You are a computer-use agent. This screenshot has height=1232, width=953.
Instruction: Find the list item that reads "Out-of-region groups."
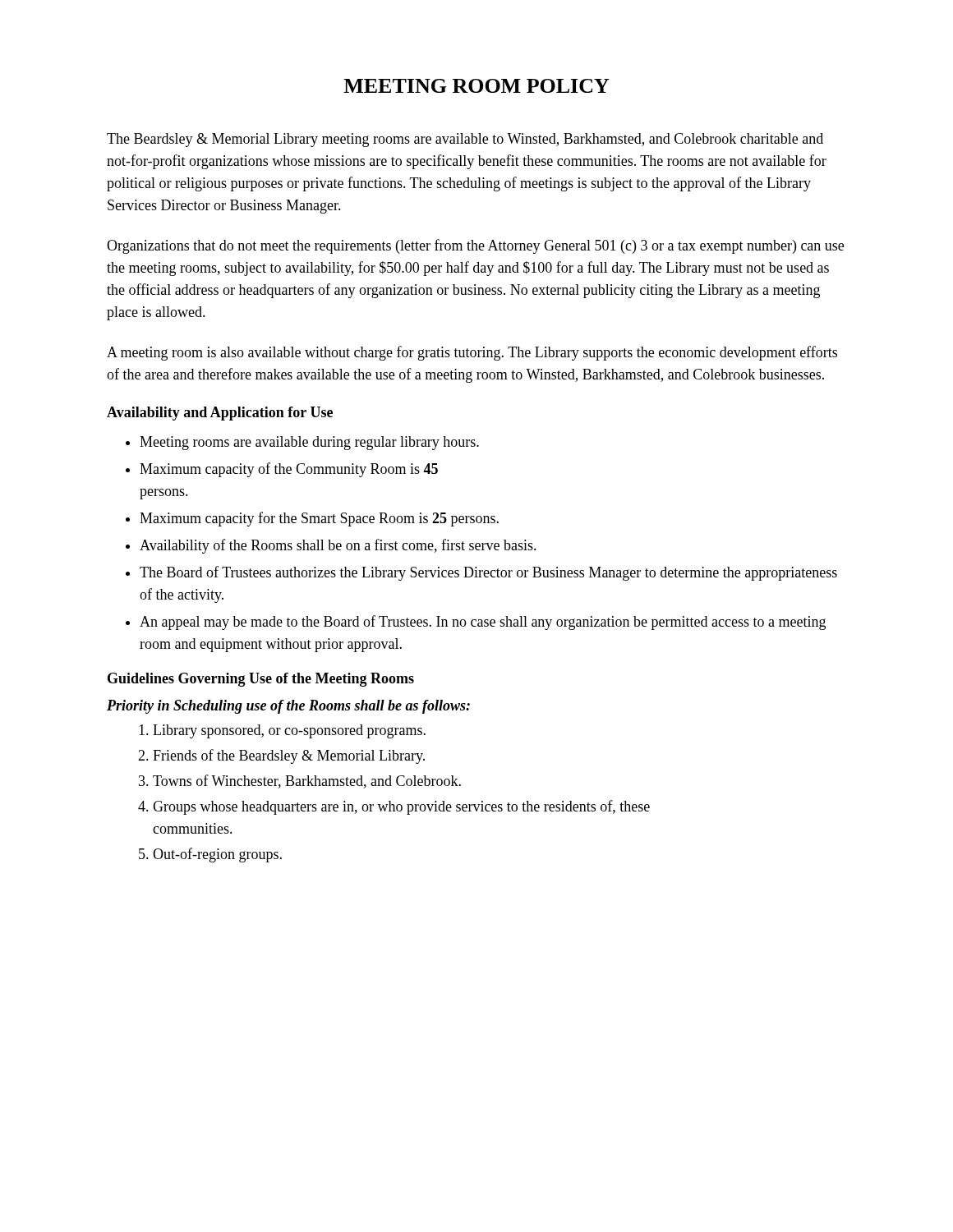pos(218,854)
